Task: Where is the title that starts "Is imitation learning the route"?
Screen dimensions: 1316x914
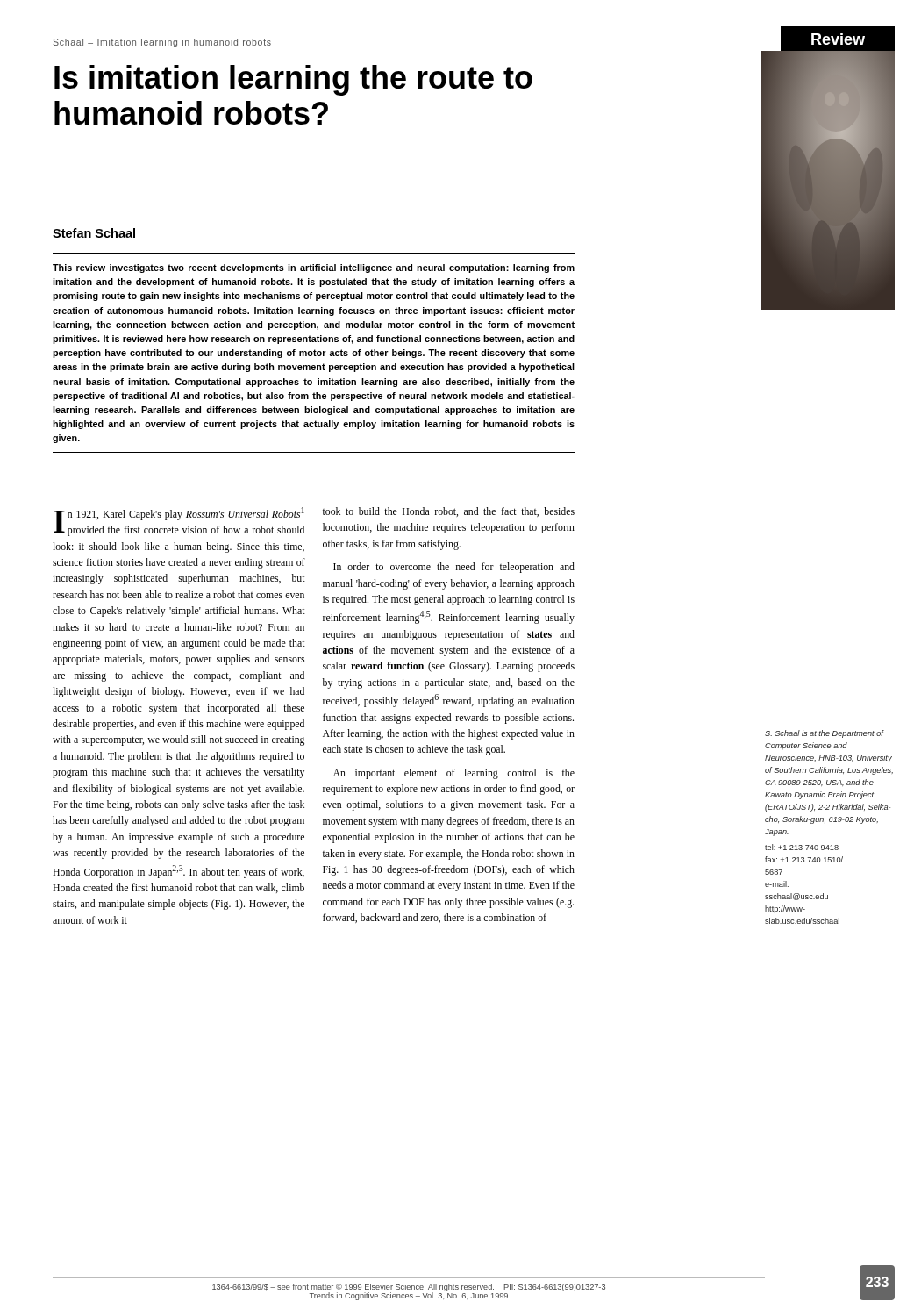Action: click(314, 96)
